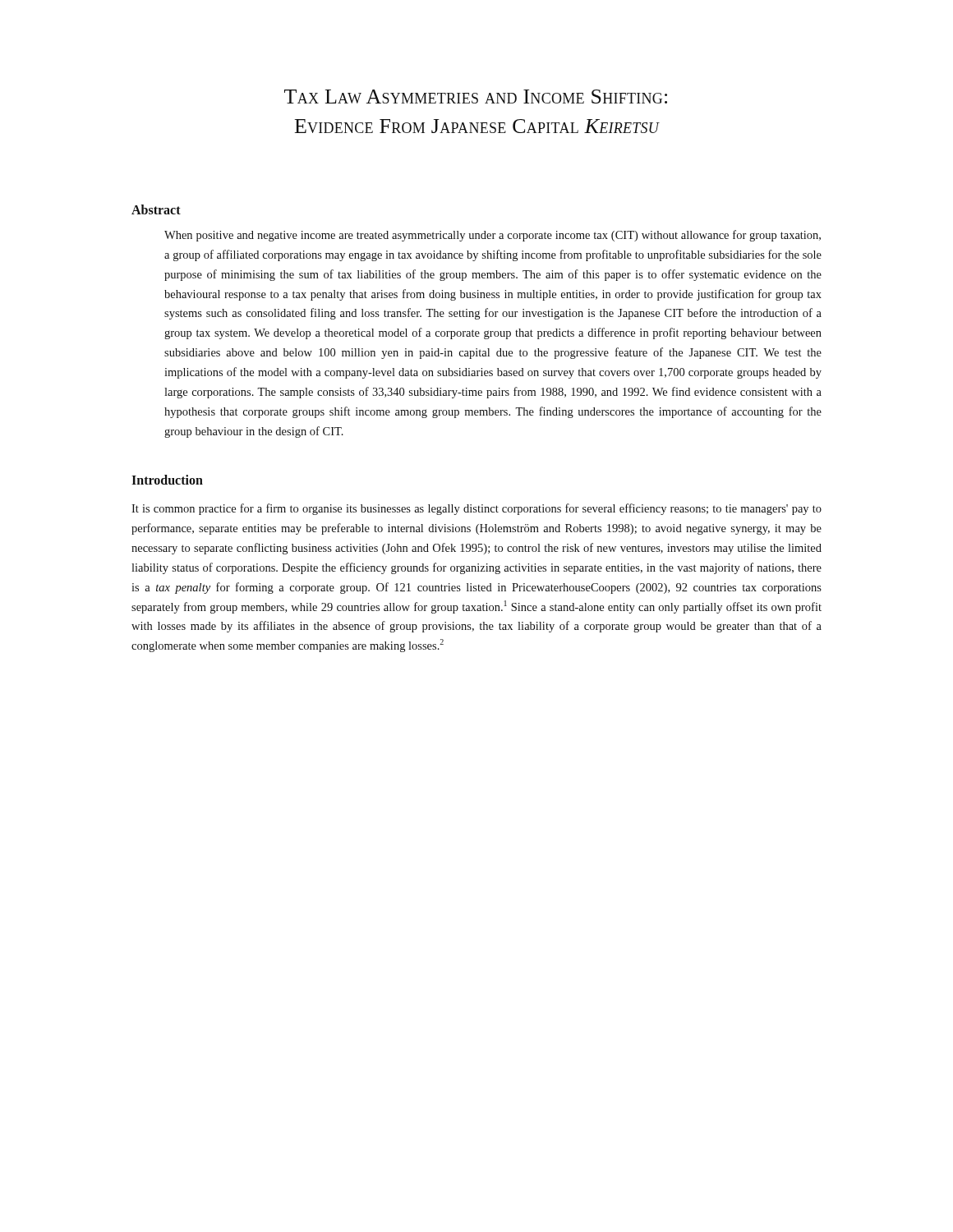Where is the passage that starts "It is common practice for a firm"?
953x1232 pixels.
click(476, 578)
